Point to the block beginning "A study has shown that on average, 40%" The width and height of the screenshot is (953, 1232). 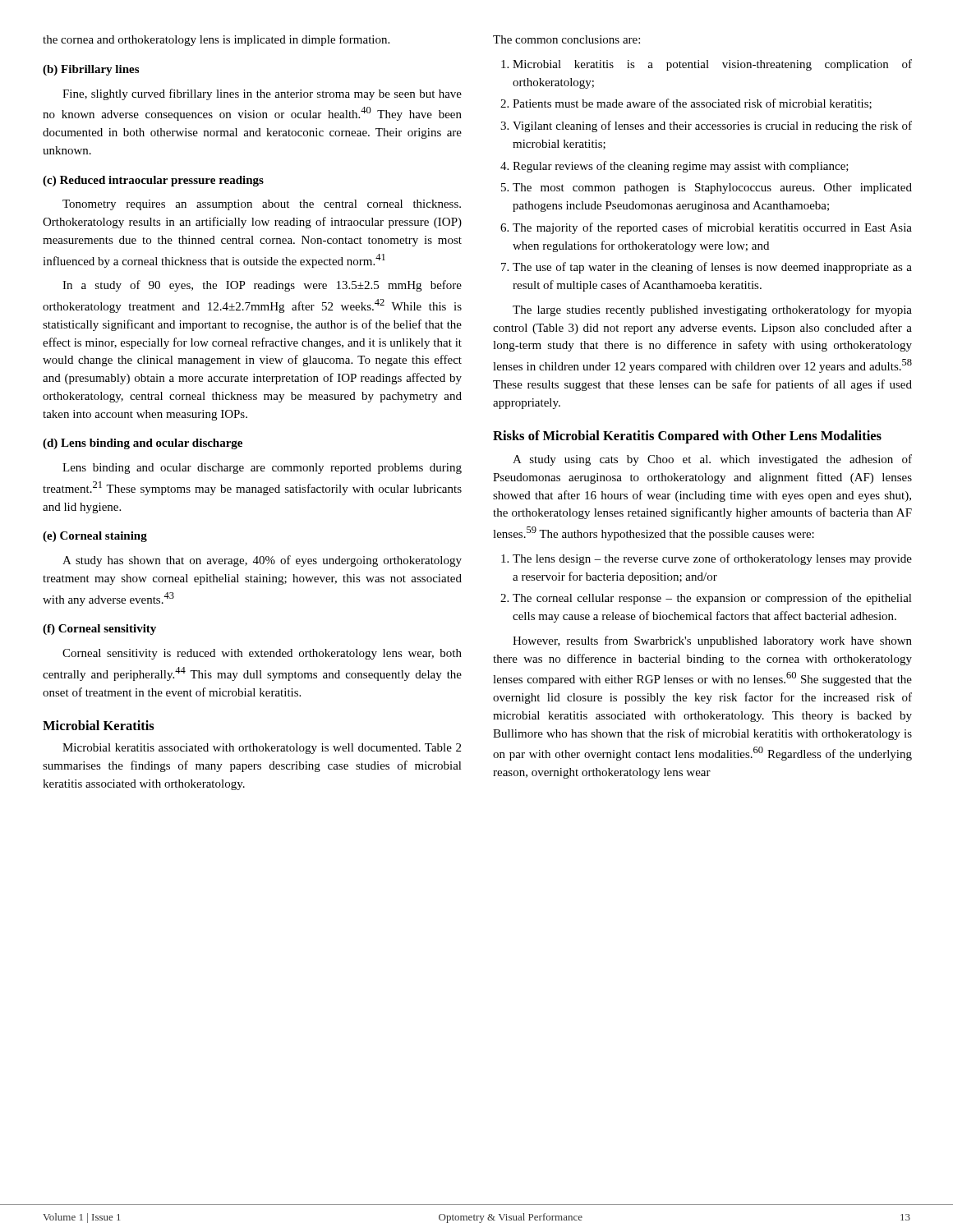coord(252,580)
